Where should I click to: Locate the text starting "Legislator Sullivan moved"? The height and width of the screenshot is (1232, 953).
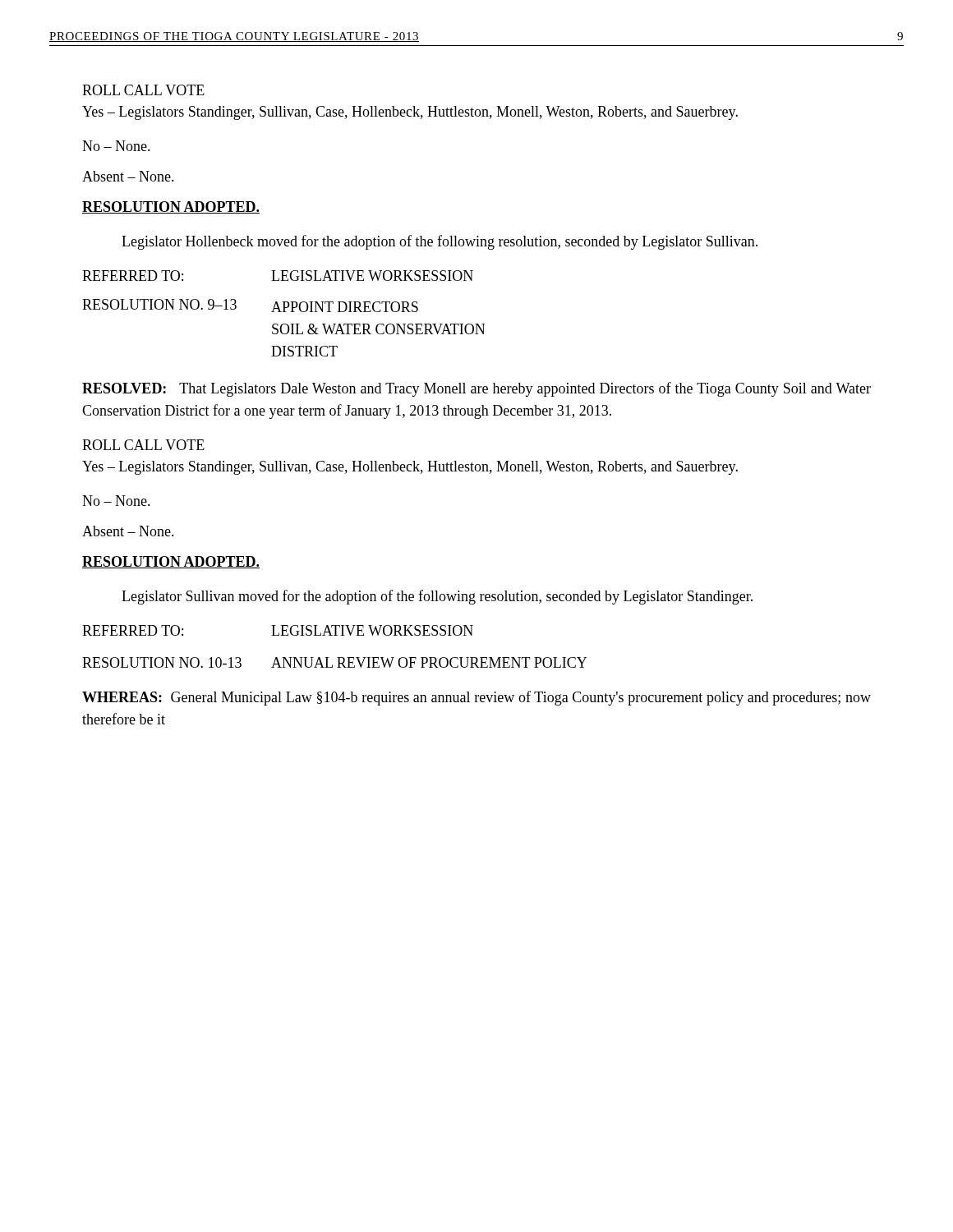coord(438,596)
